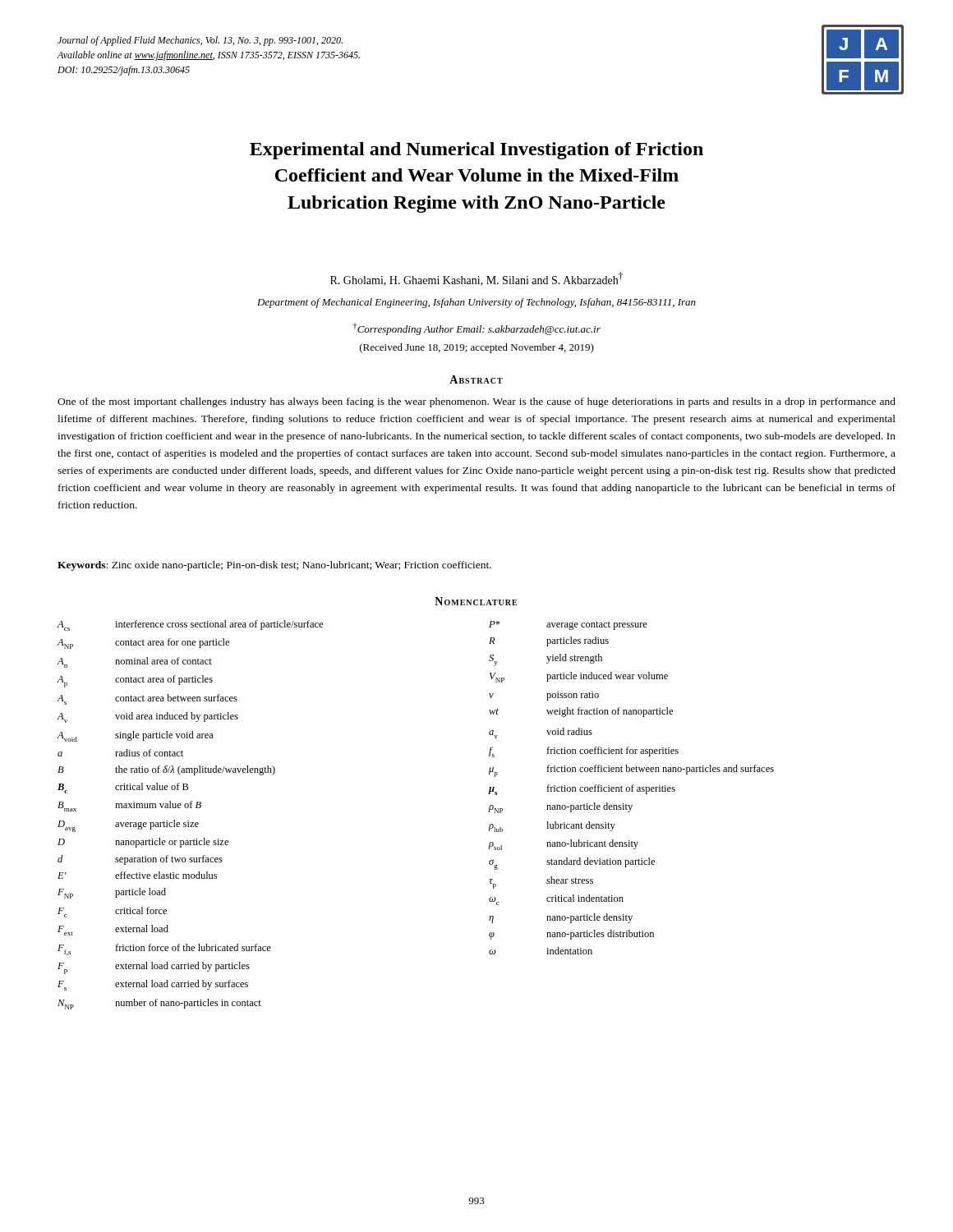The image size is (953, 1232).
Task: Find the text block that says "Abstract One of the most"
Action: tap(476, 444)
